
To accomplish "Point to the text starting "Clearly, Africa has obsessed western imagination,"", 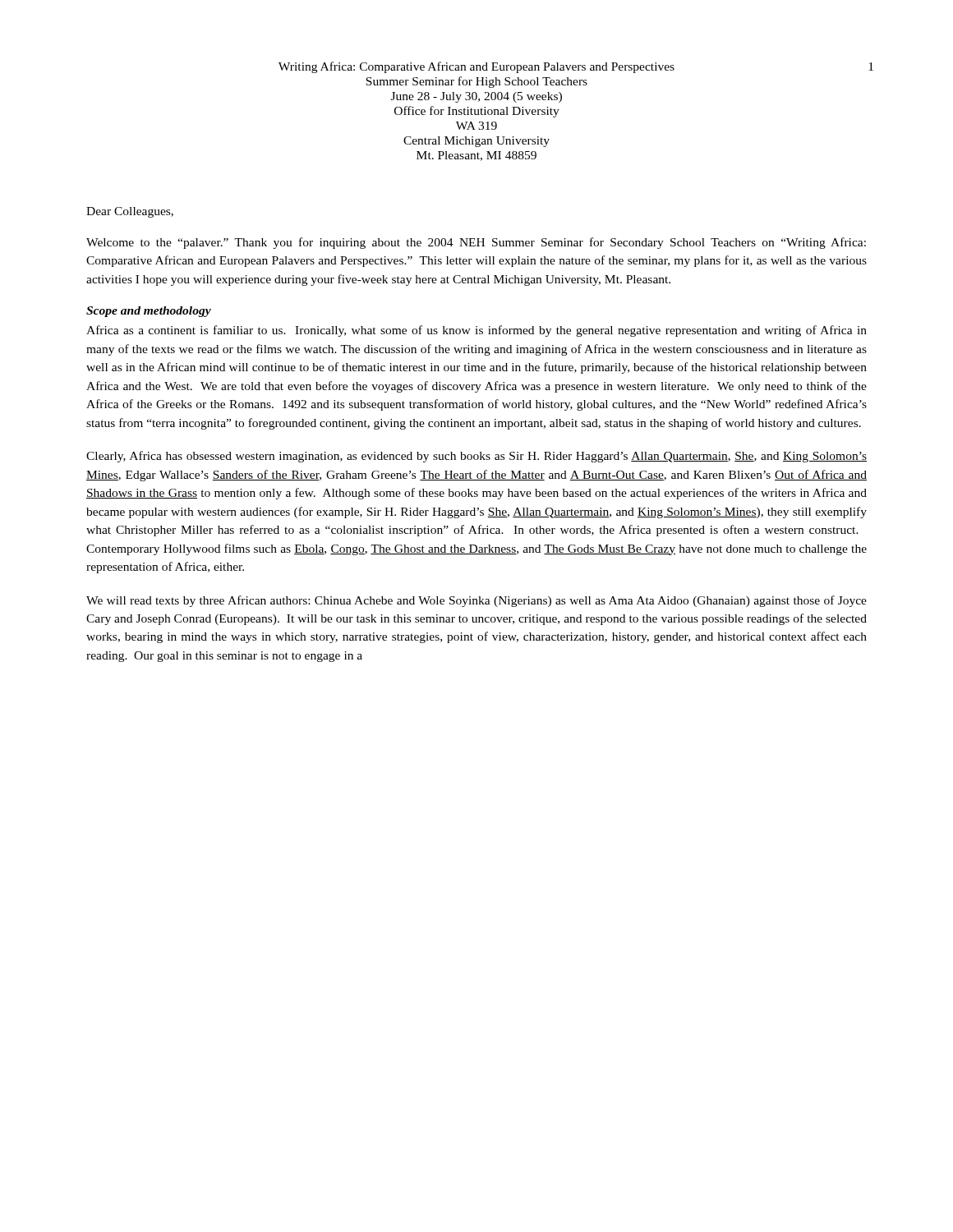I will (x=476, y=511).
